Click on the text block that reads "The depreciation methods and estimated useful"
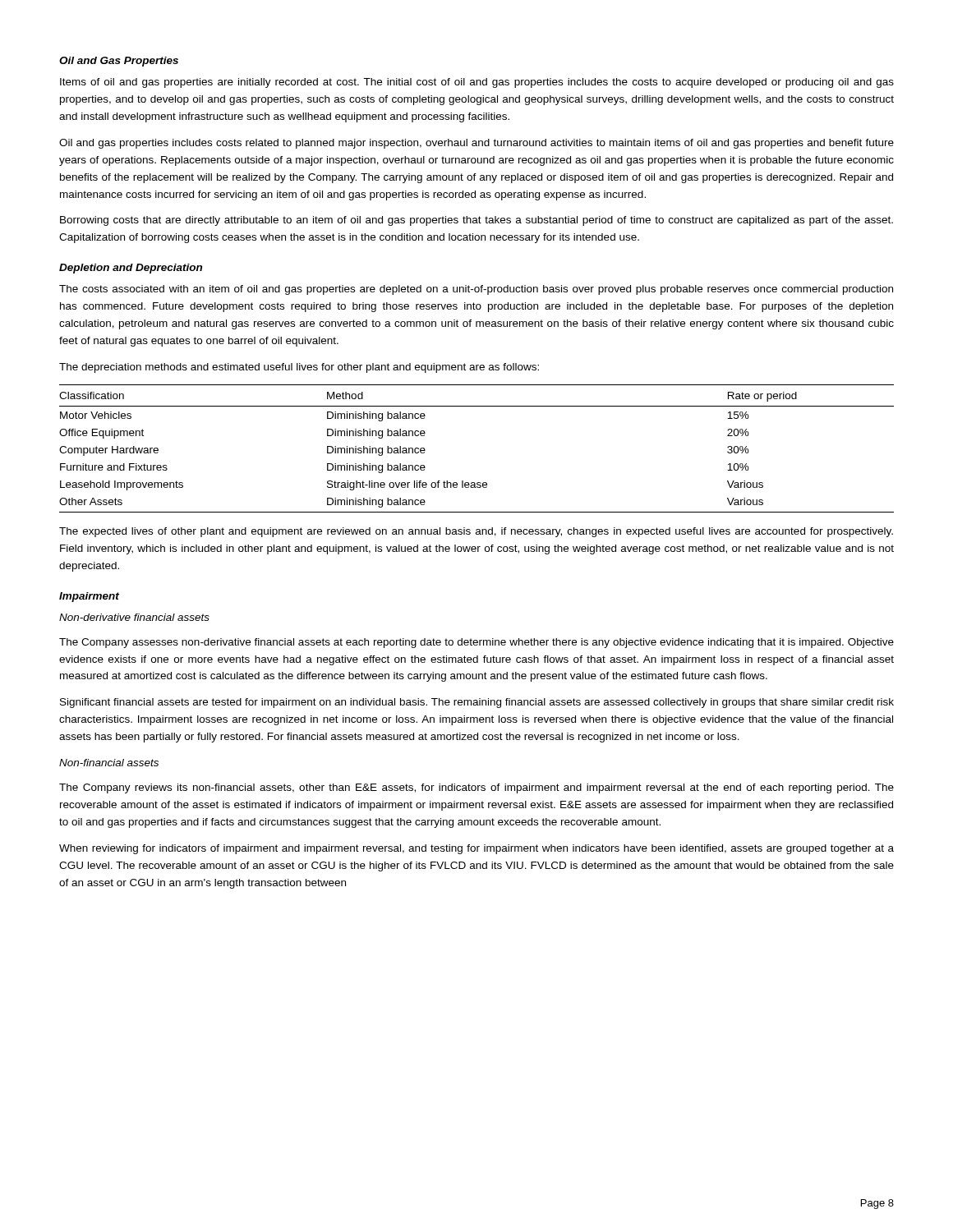Viewport: 953px width, 1232px height. [x=300, y=367]
